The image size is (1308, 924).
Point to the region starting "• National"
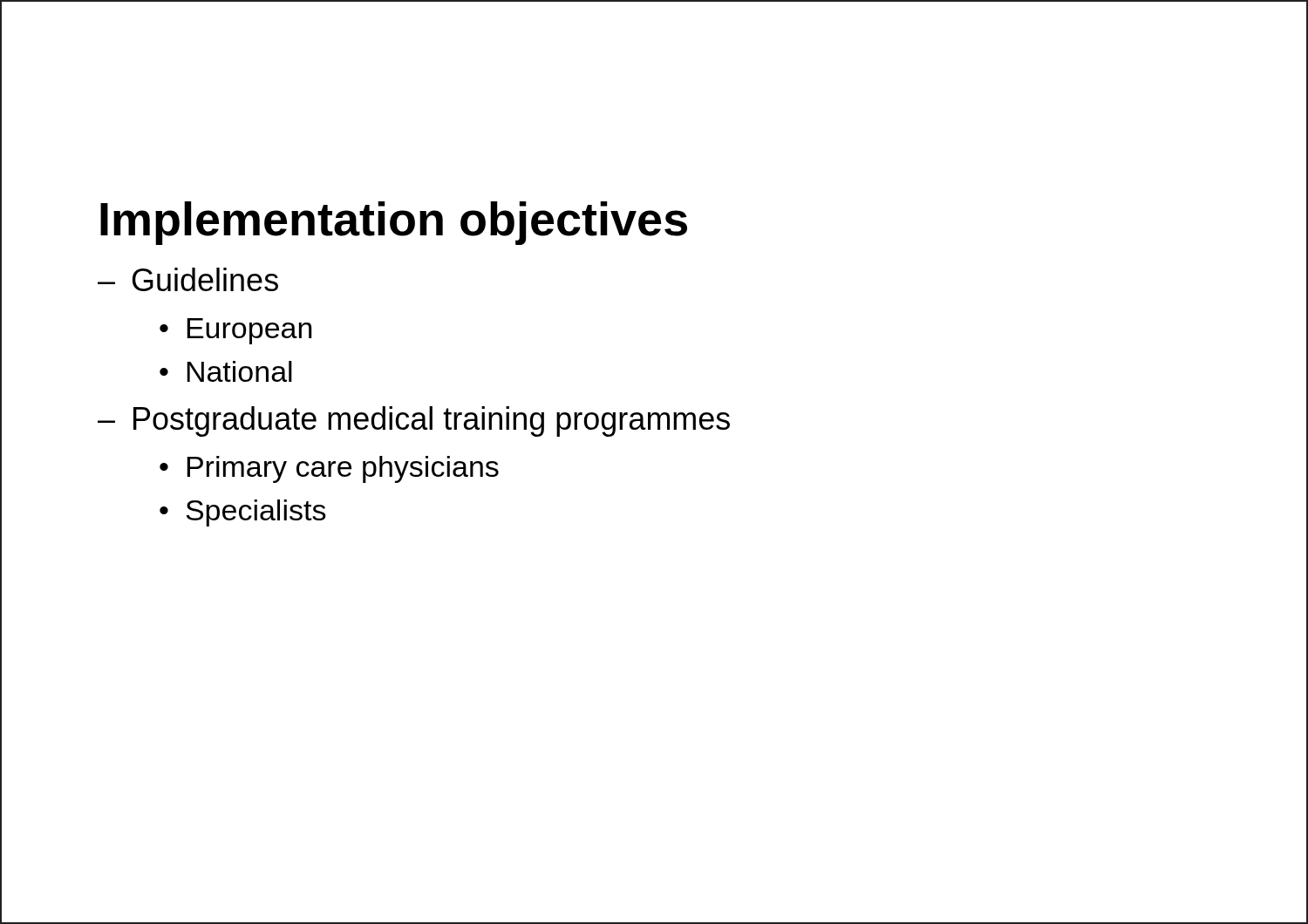226,371
